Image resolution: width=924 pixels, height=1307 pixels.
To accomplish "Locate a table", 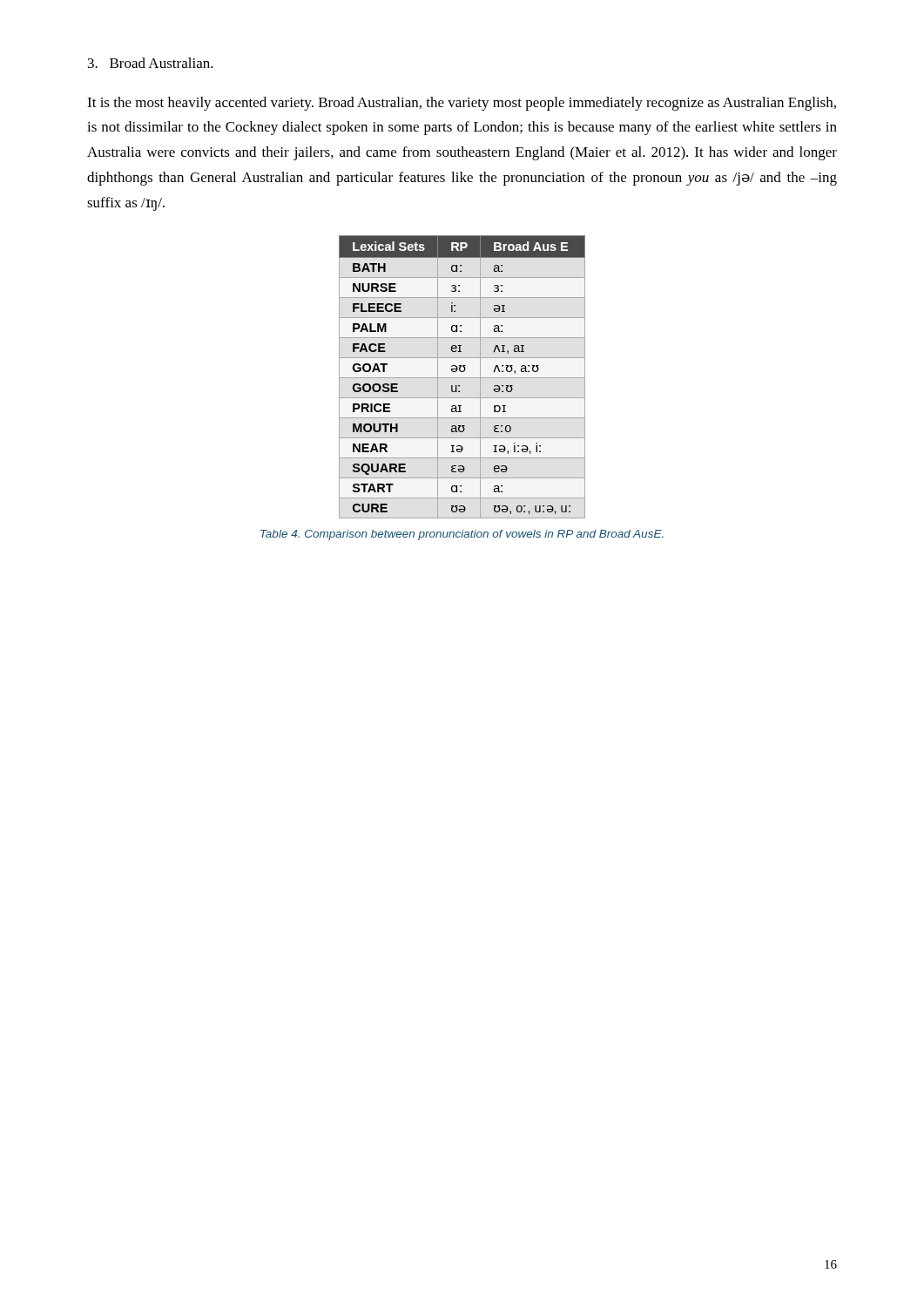I will tap(462, 377).
